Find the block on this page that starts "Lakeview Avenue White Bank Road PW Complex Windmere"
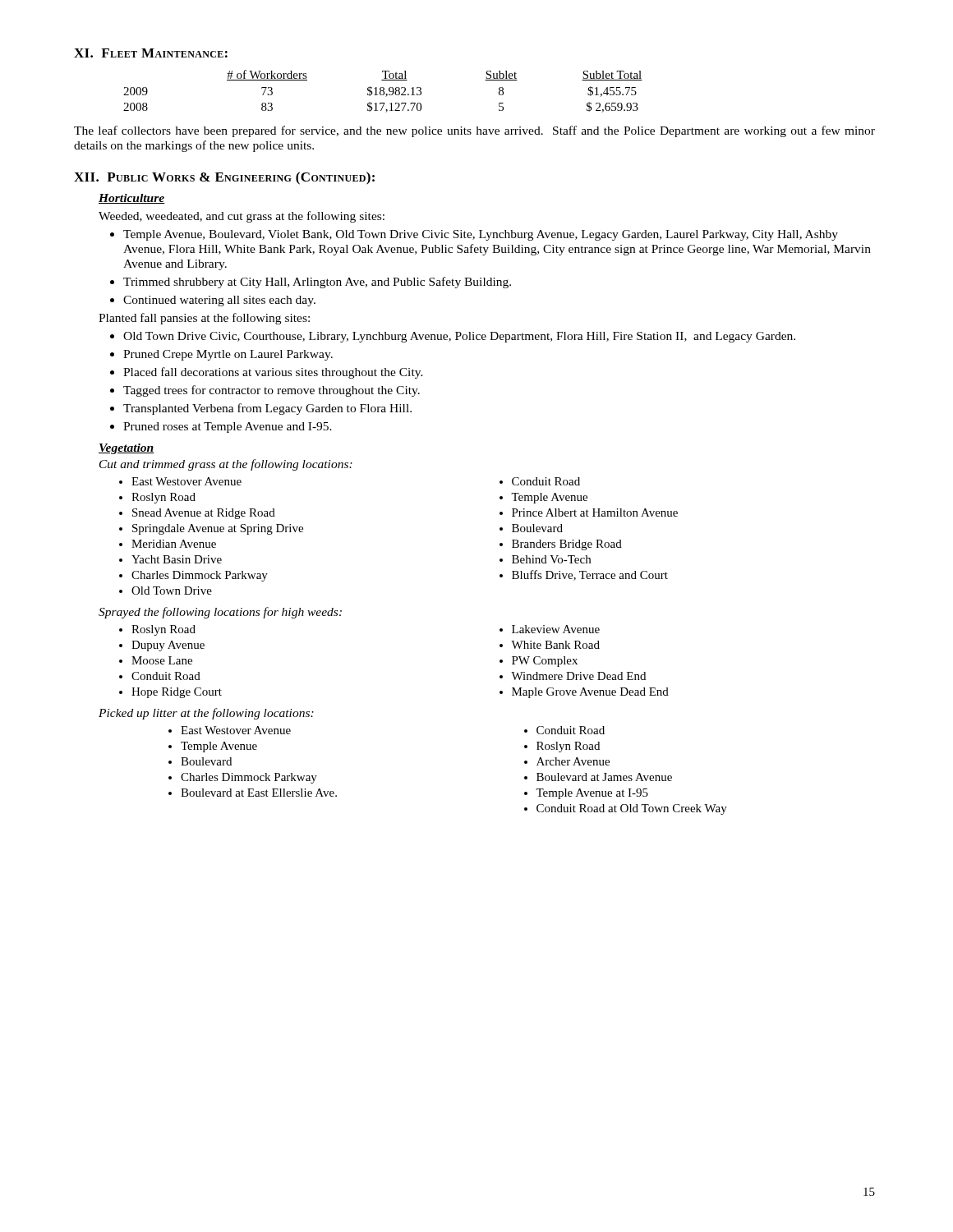Screen dimensions: 1232x953 coord(550,629)
